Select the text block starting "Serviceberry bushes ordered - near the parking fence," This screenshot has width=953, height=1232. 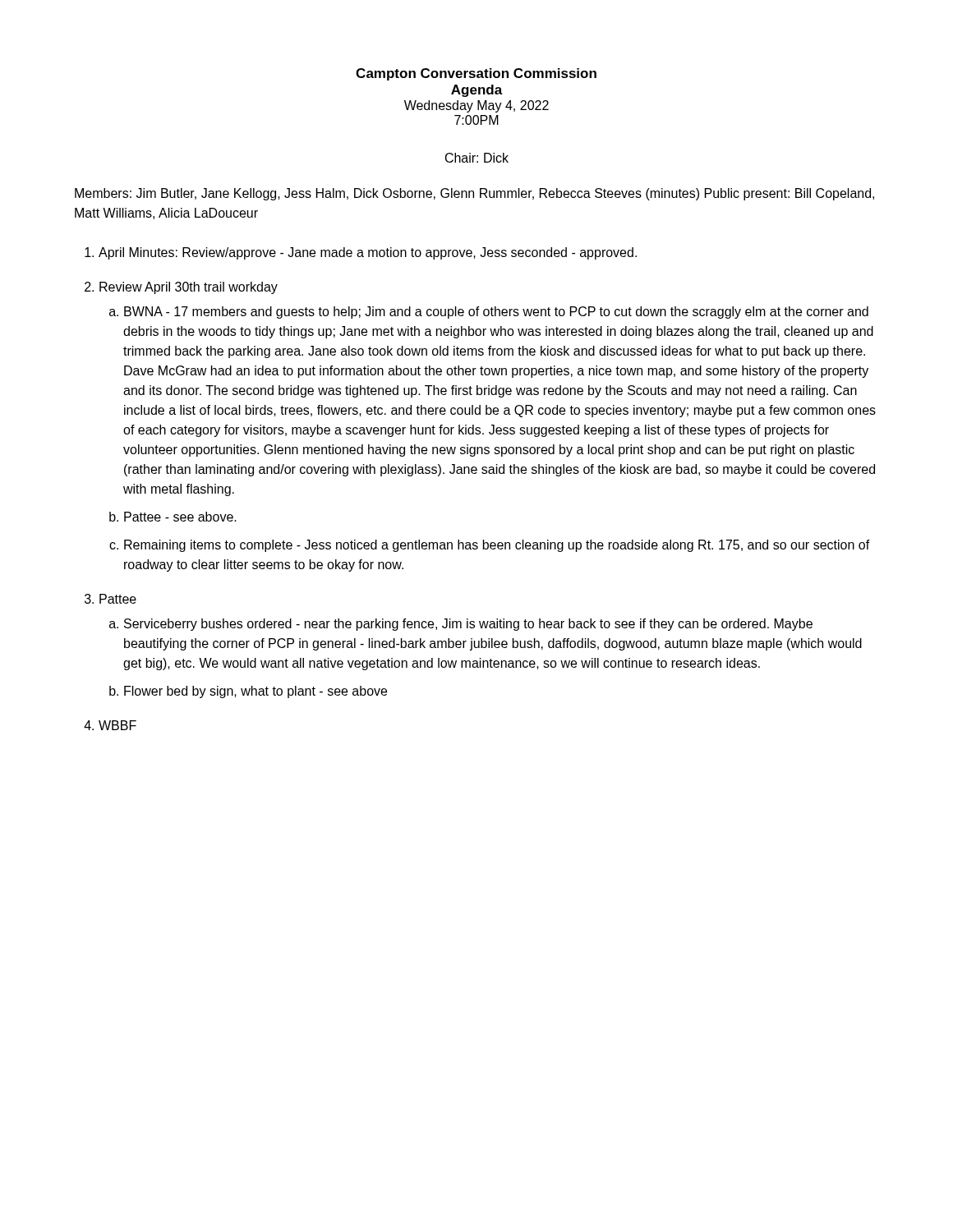click(493, 644)
